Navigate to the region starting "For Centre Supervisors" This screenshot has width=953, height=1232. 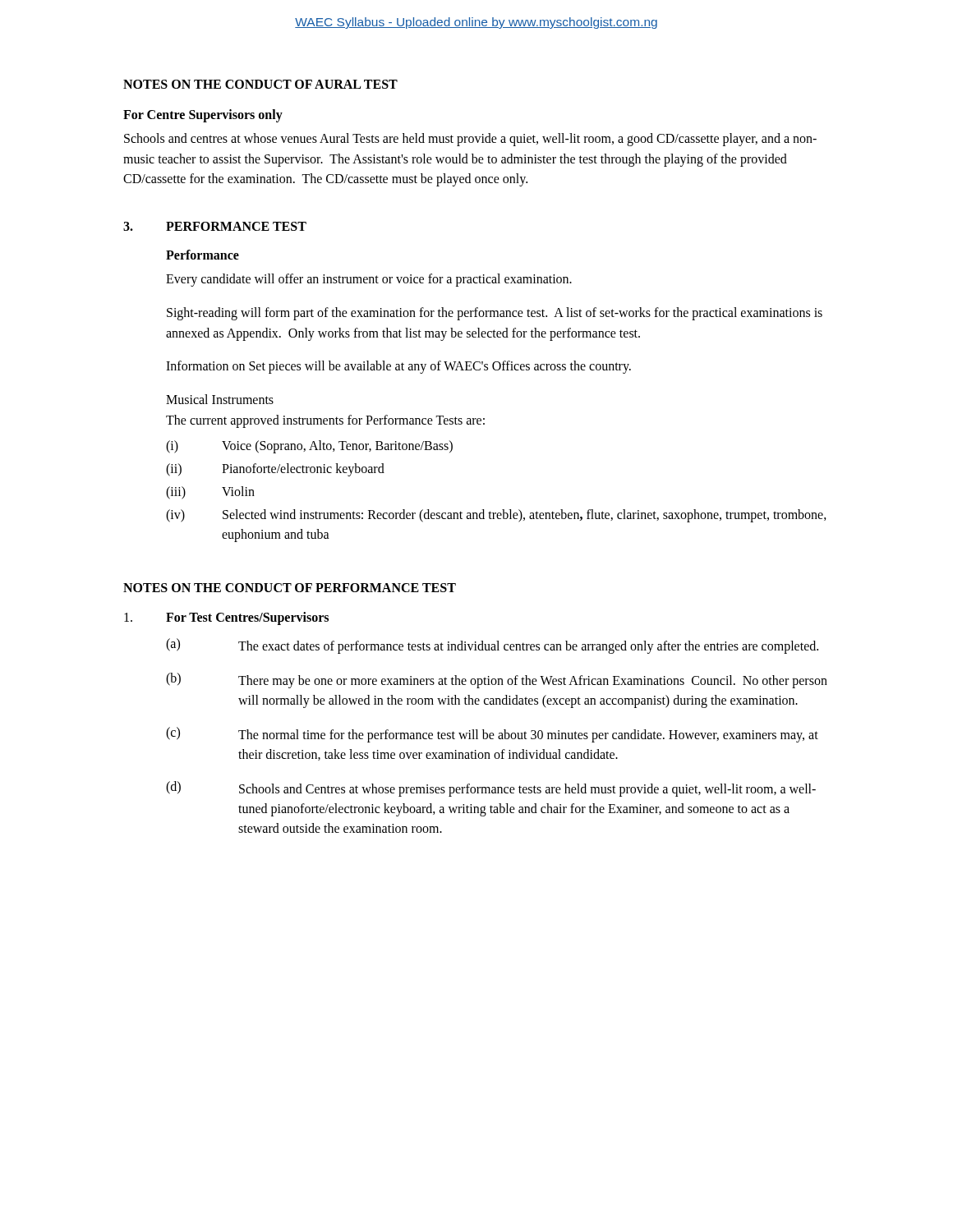pos(476,147)
